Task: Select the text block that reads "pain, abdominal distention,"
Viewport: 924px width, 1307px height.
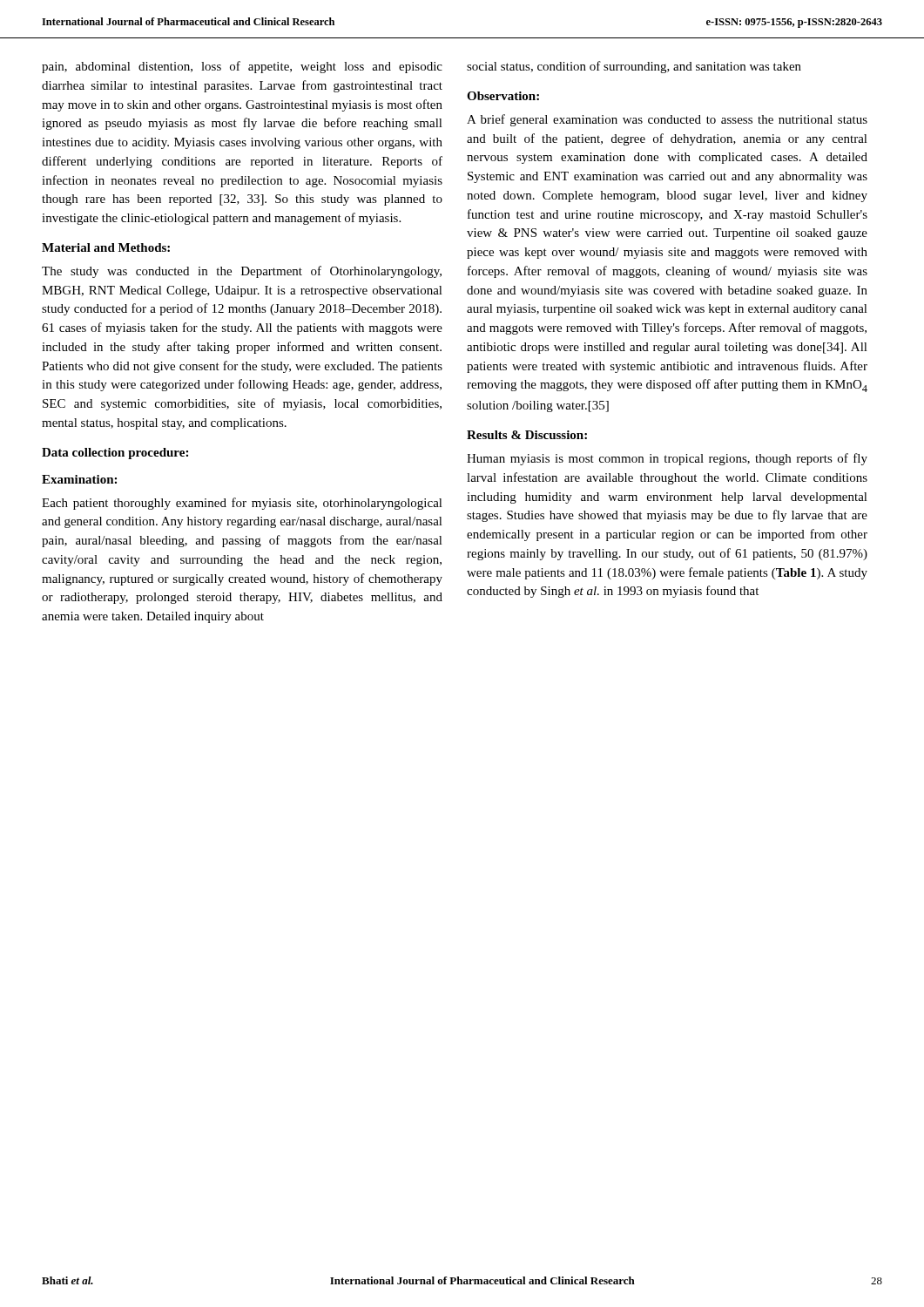Action: tap(242, 143)
